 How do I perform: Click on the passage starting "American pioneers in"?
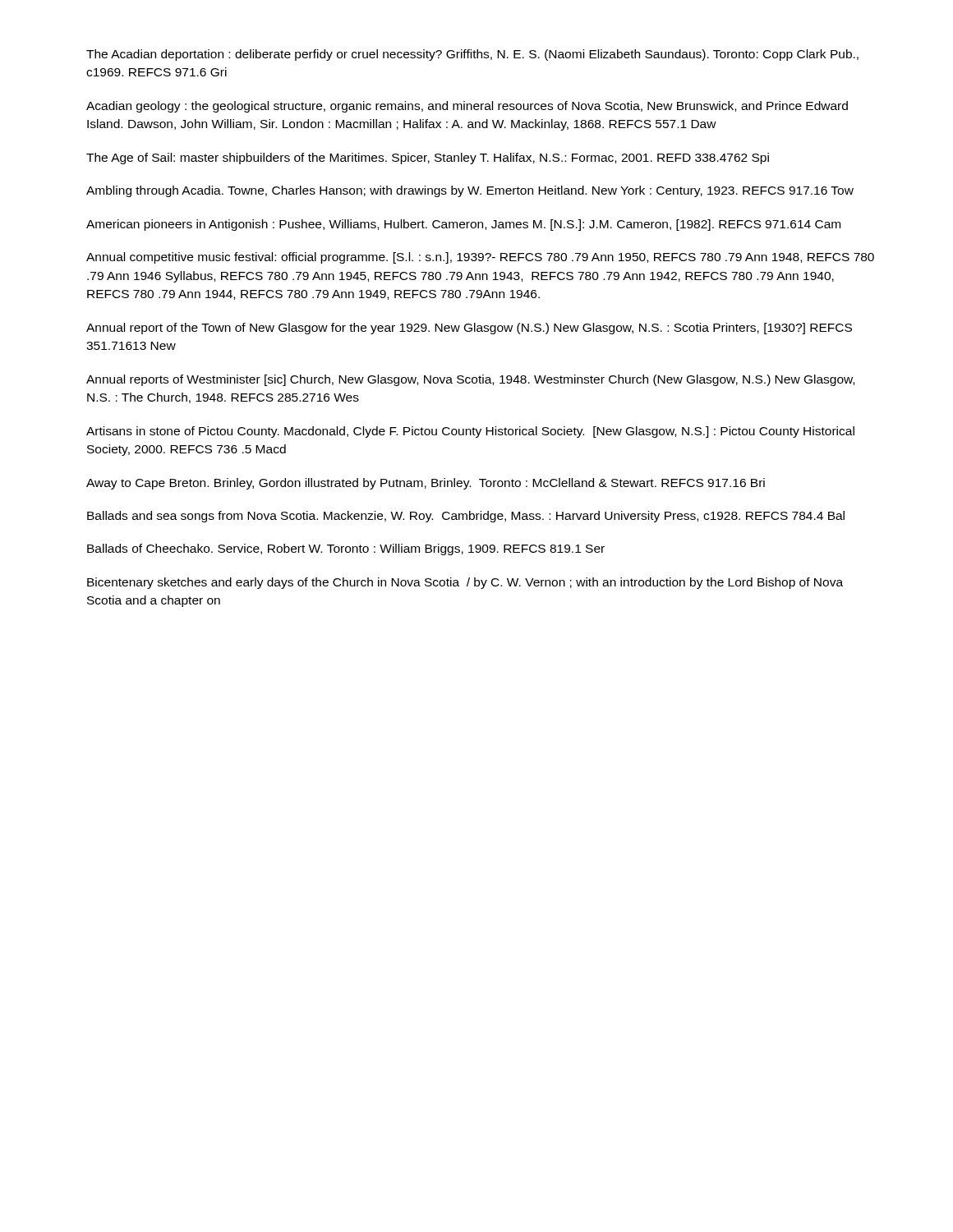click(464, 224)
